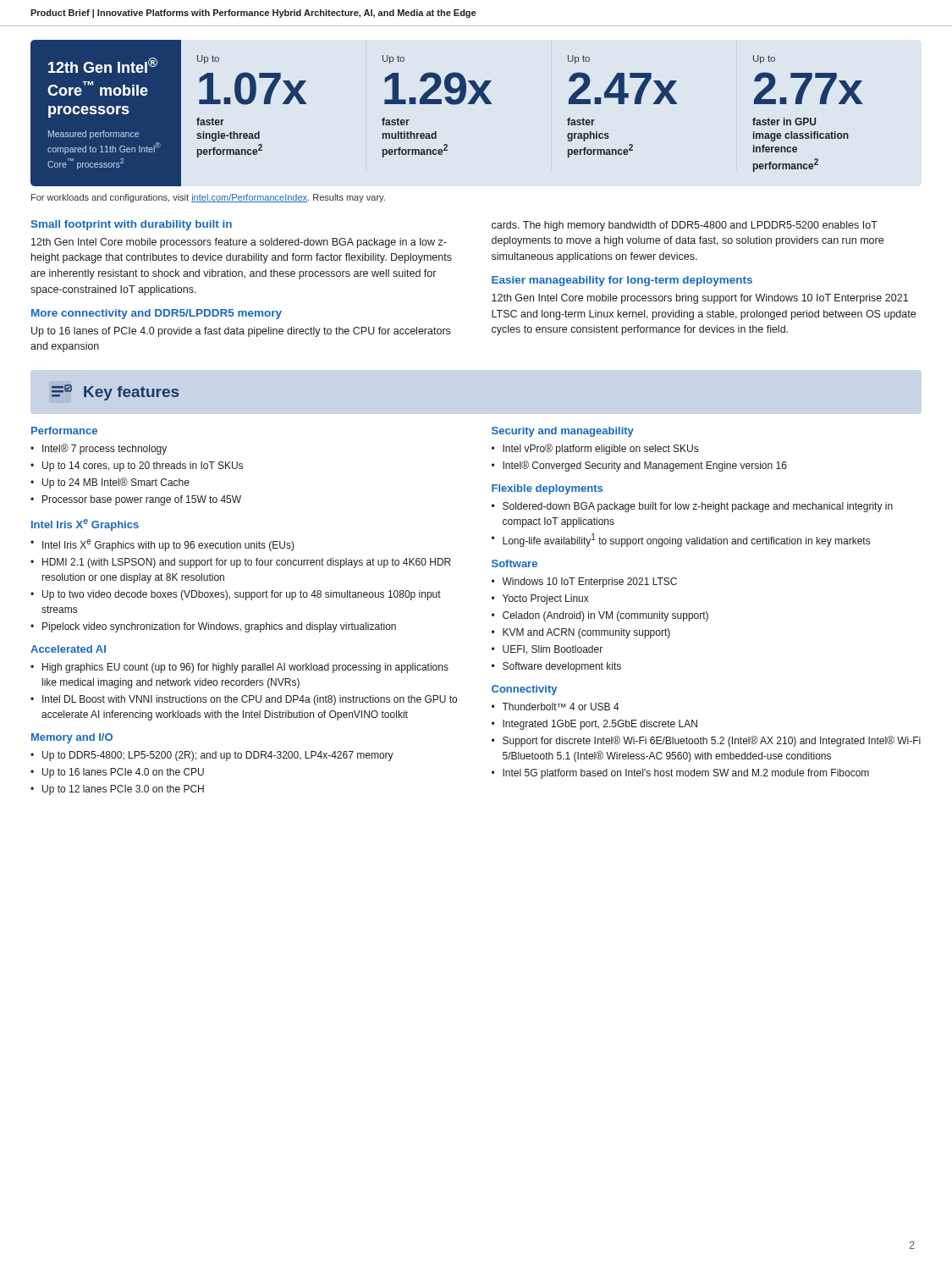Click on the list item that reads "•Intel® Converged Security and"
The width and height of the screenshot is (952, 1270).
[639, 466]
